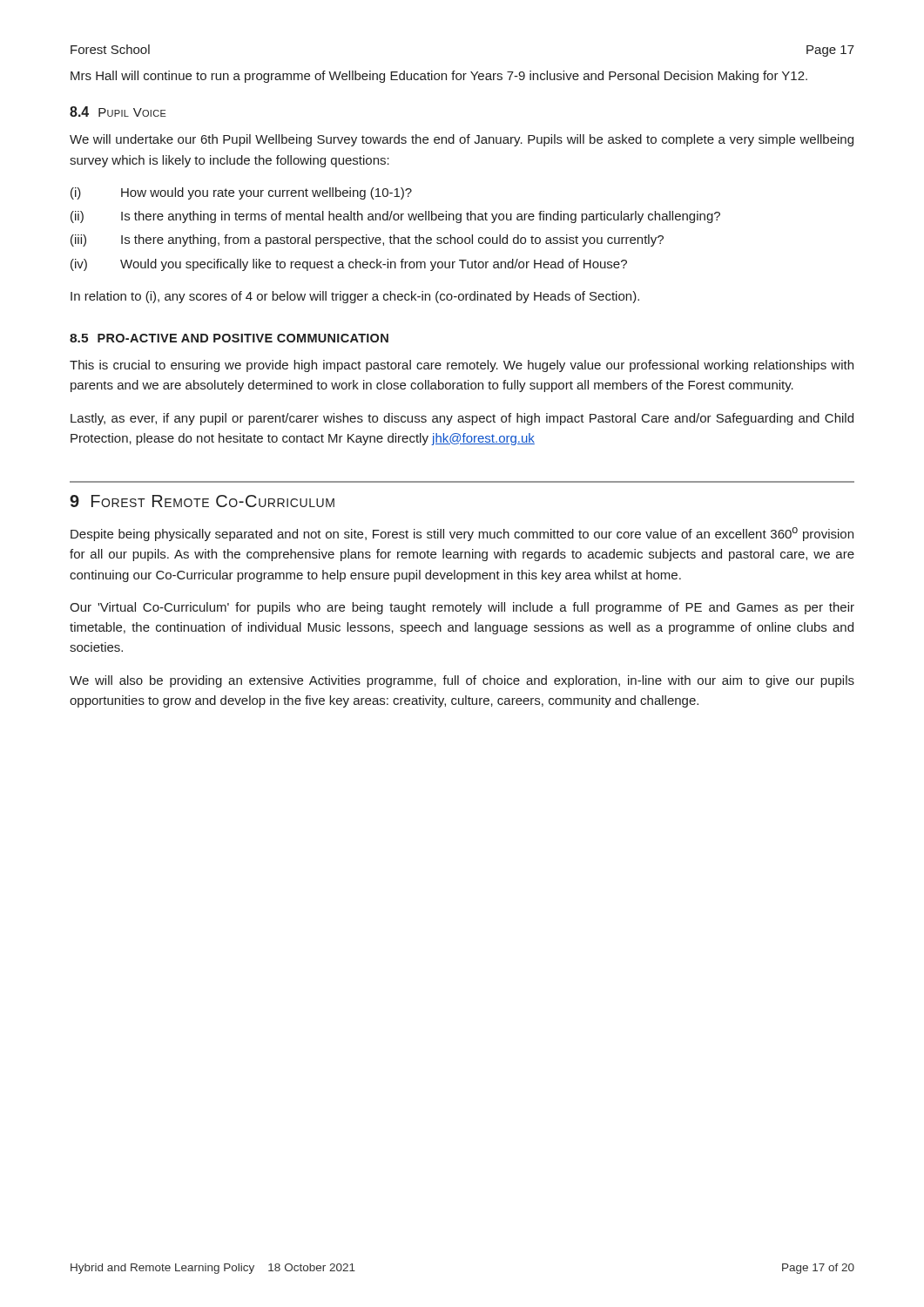Image resolution: width=924 pixels, height=1307 pixels.
Task: Click on the text block containing "We will also be providing an extensive Activities"
Action: [462, 690]
